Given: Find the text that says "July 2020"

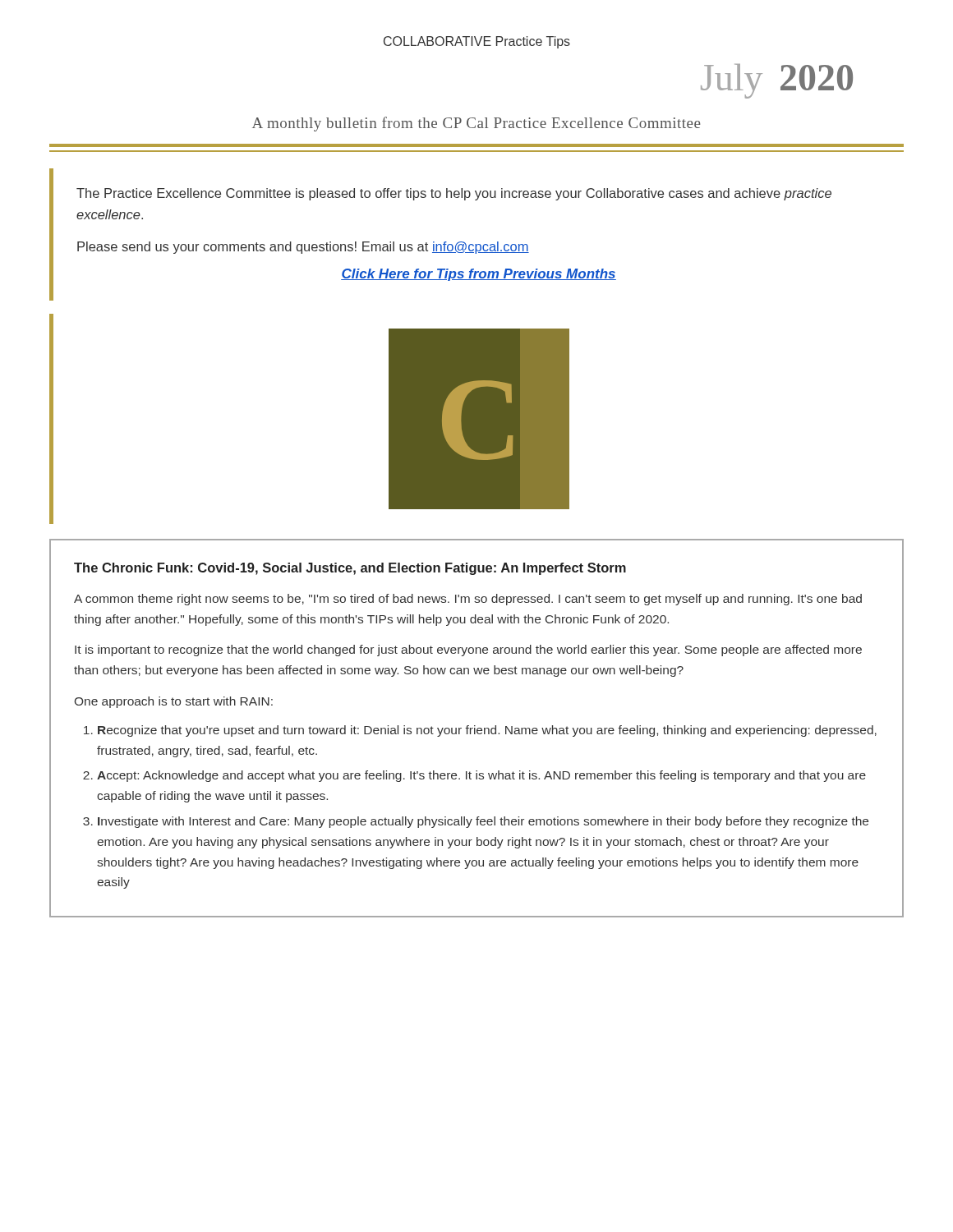Looking at the screenshot, I should (777, 78).
